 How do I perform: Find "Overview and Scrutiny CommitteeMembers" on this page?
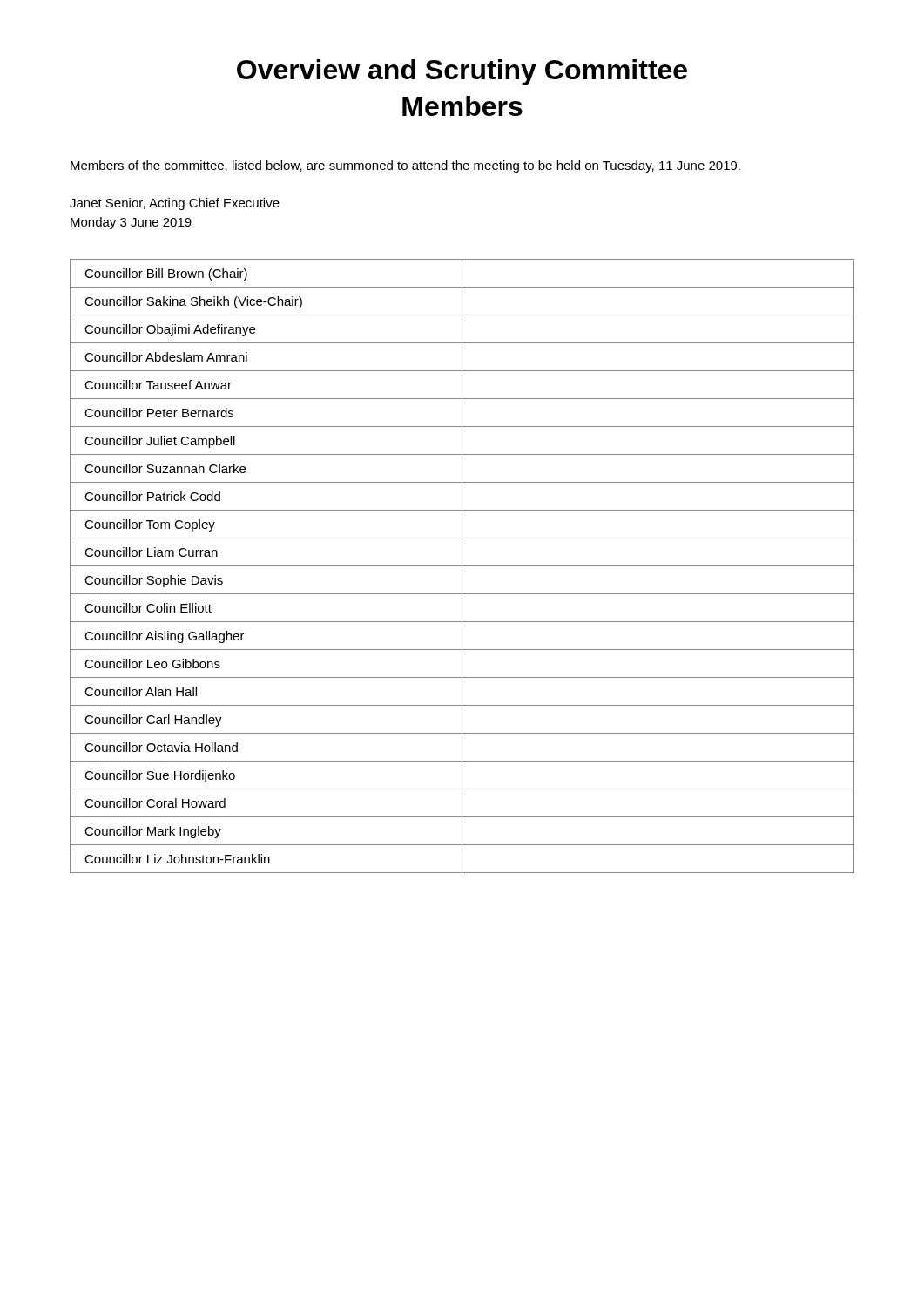462,89
